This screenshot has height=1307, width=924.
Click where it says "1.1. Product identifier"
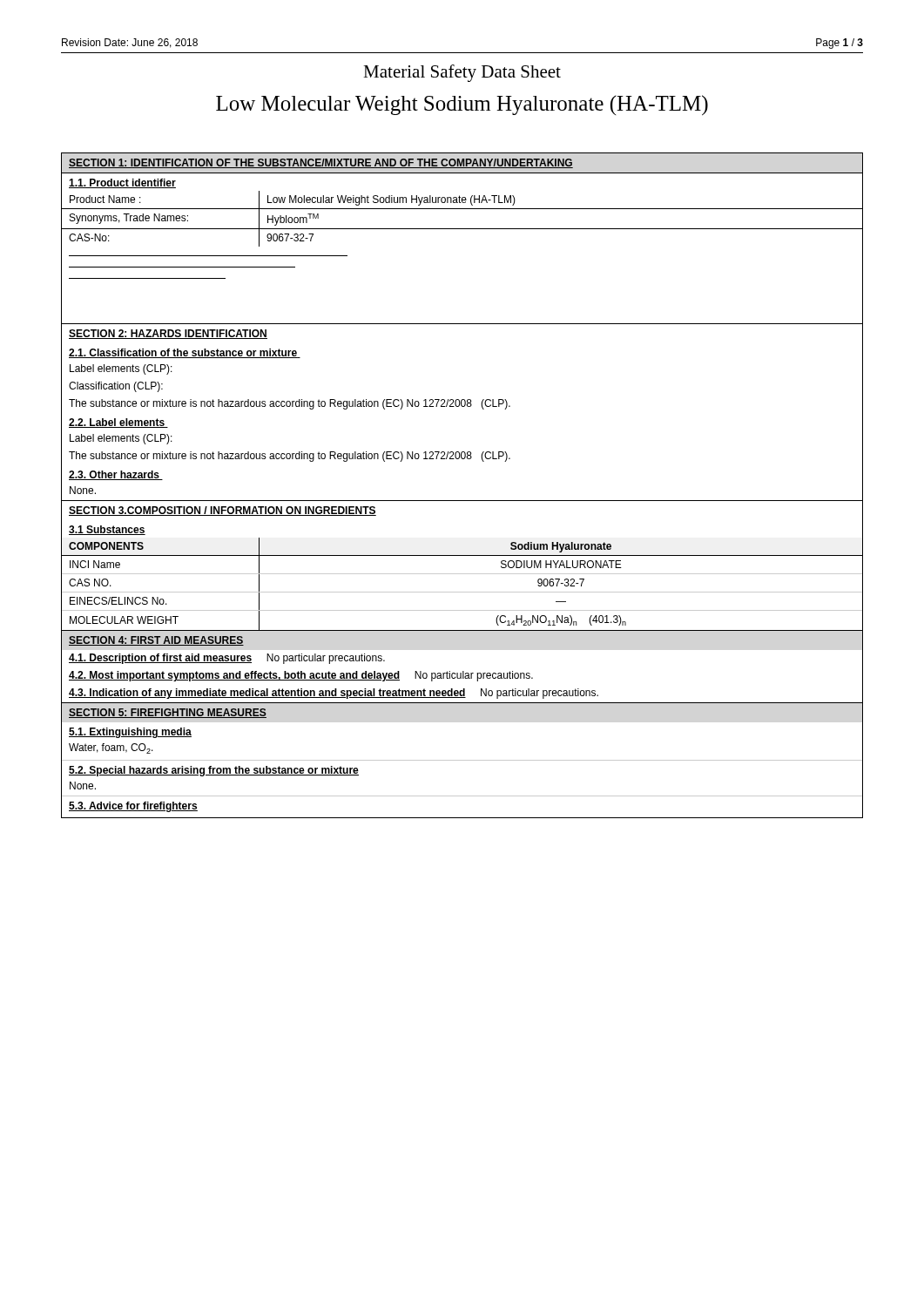point(122,183)
